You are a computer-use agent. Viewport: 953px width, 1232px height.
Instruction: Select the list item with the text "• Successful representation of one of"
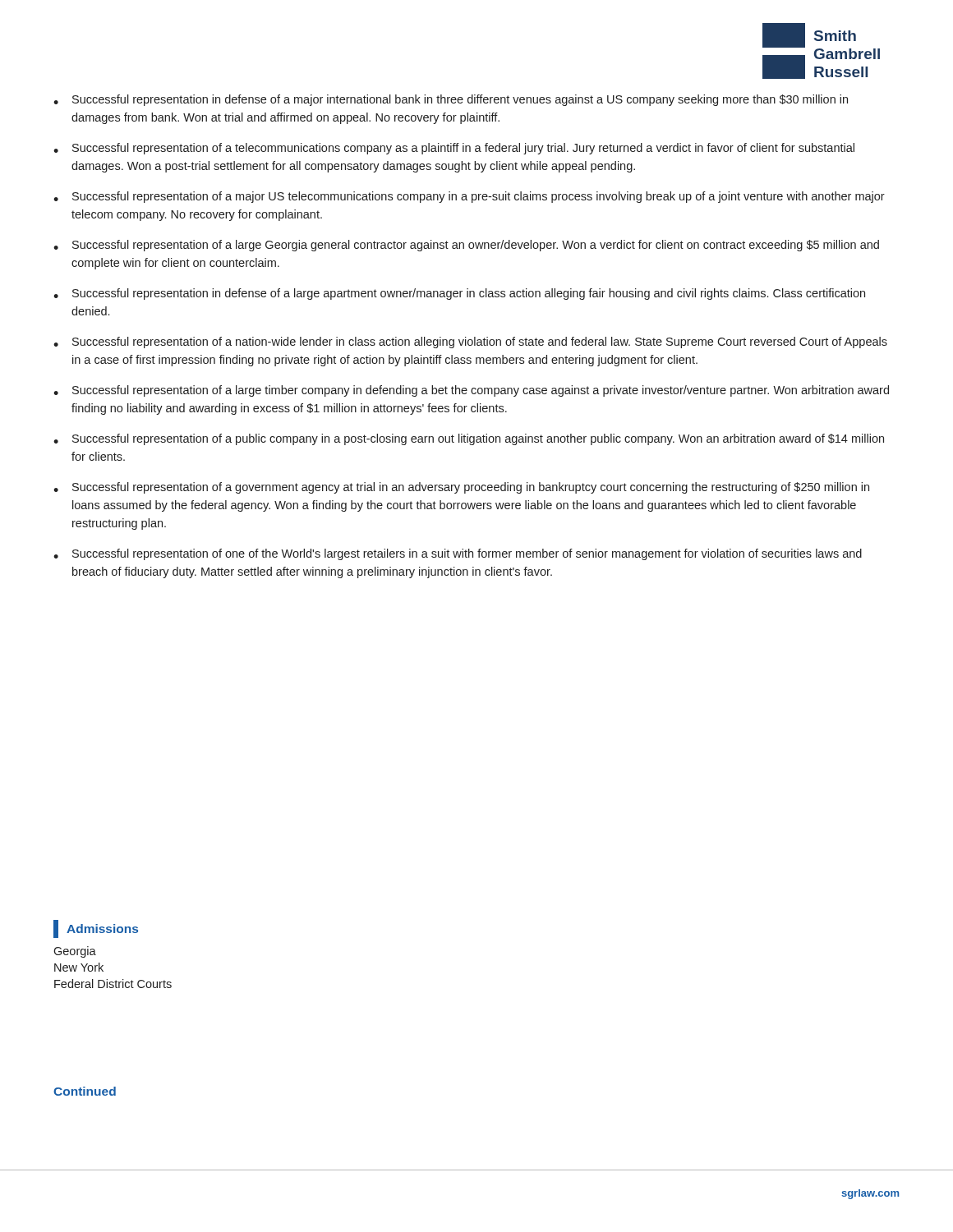click(x=476, y=563)
